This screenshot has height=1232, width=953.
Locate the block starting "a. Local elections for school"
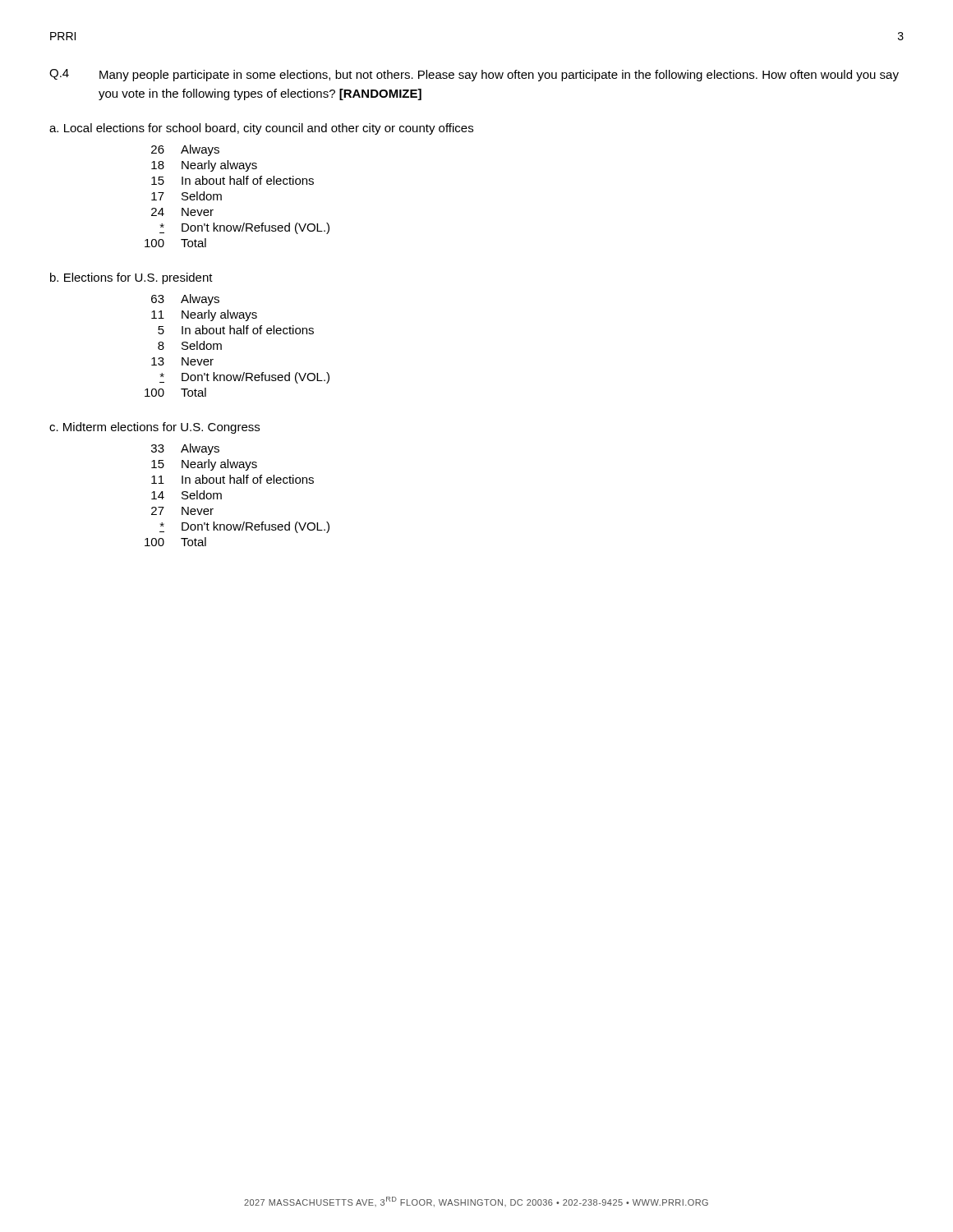tap(262, 128)
